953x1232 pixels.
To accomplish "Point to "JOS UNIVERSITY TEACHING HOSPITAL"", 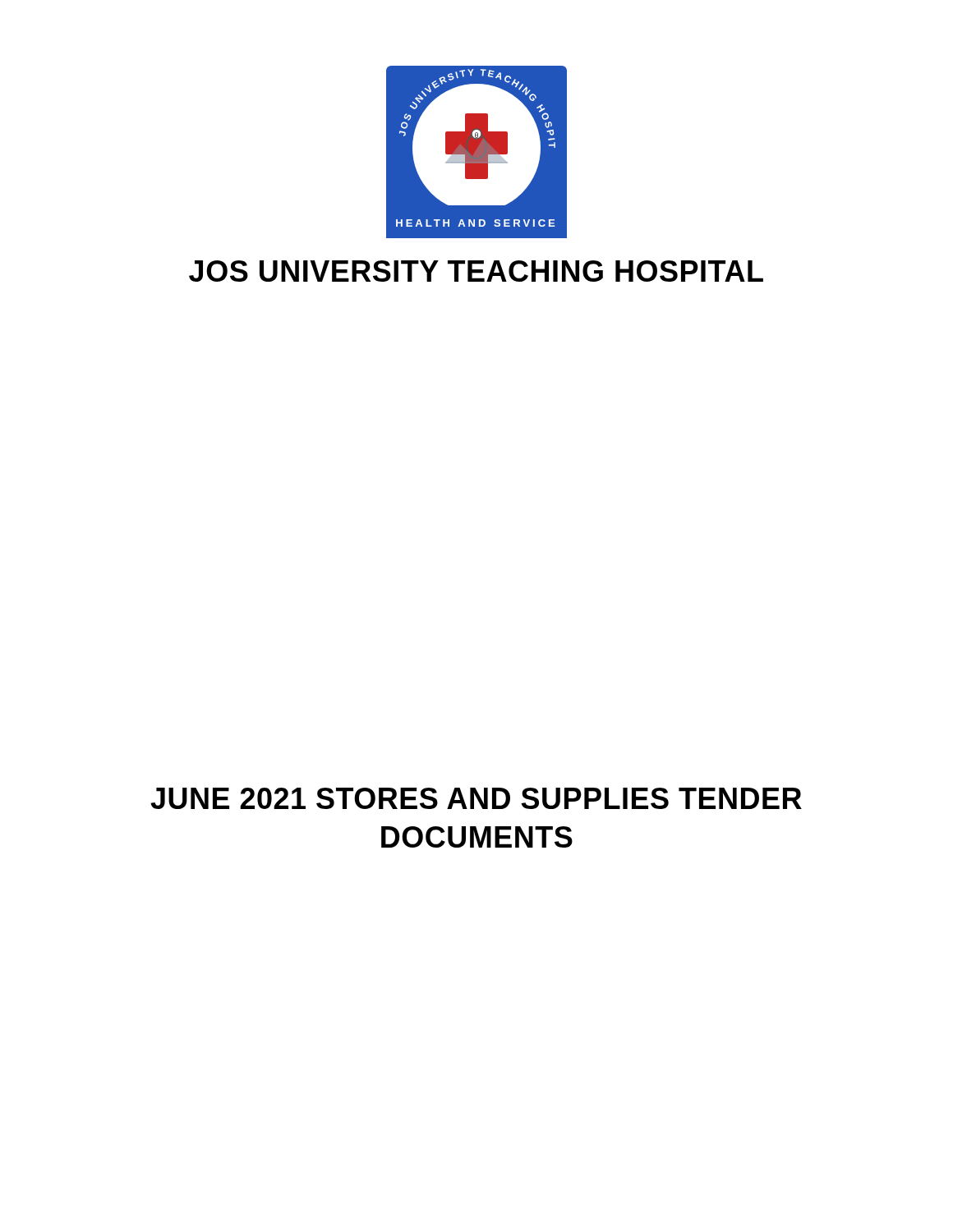I will 476,271.
